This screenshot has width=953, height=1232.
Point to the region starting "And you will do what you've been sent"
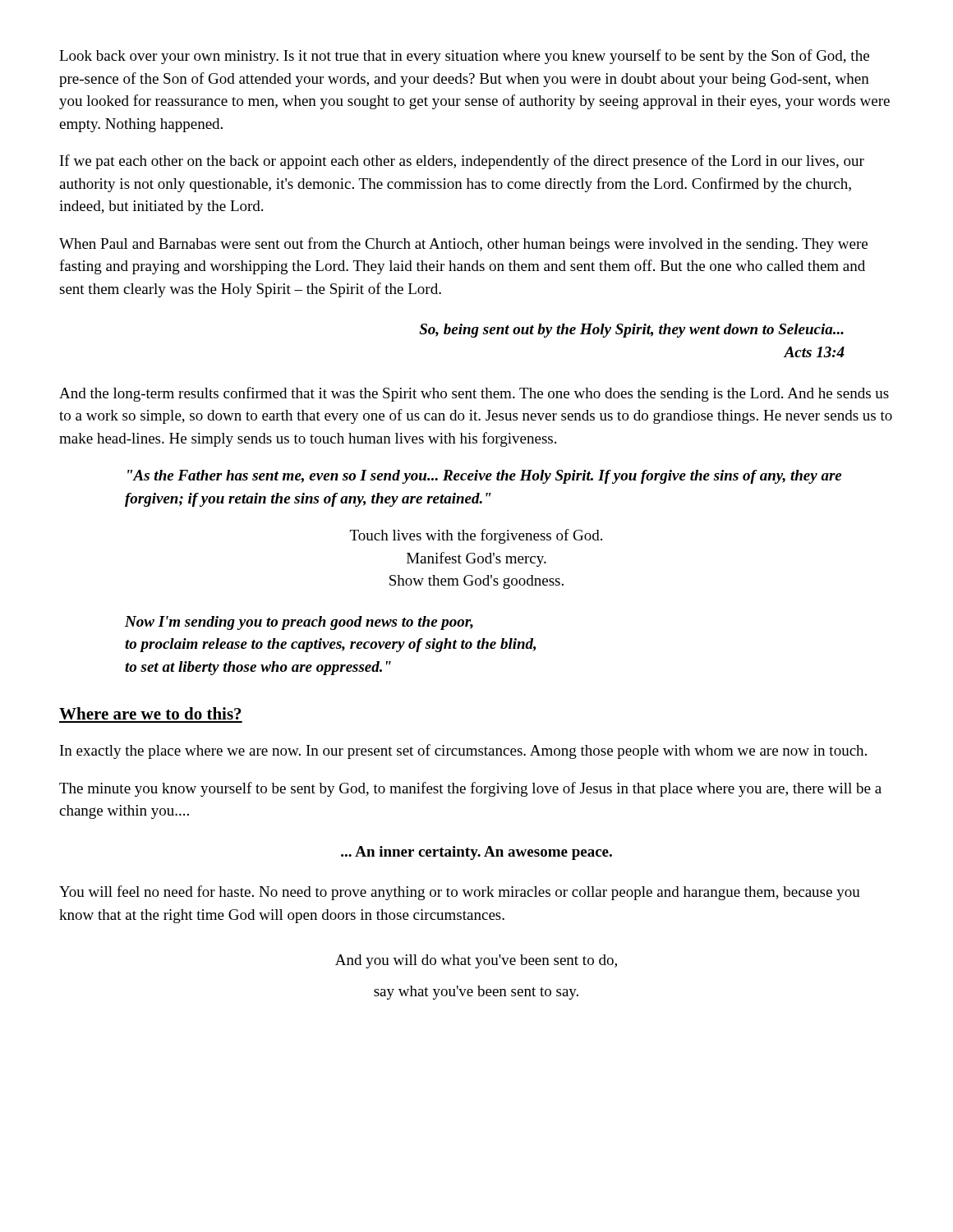tap(476, 960)
